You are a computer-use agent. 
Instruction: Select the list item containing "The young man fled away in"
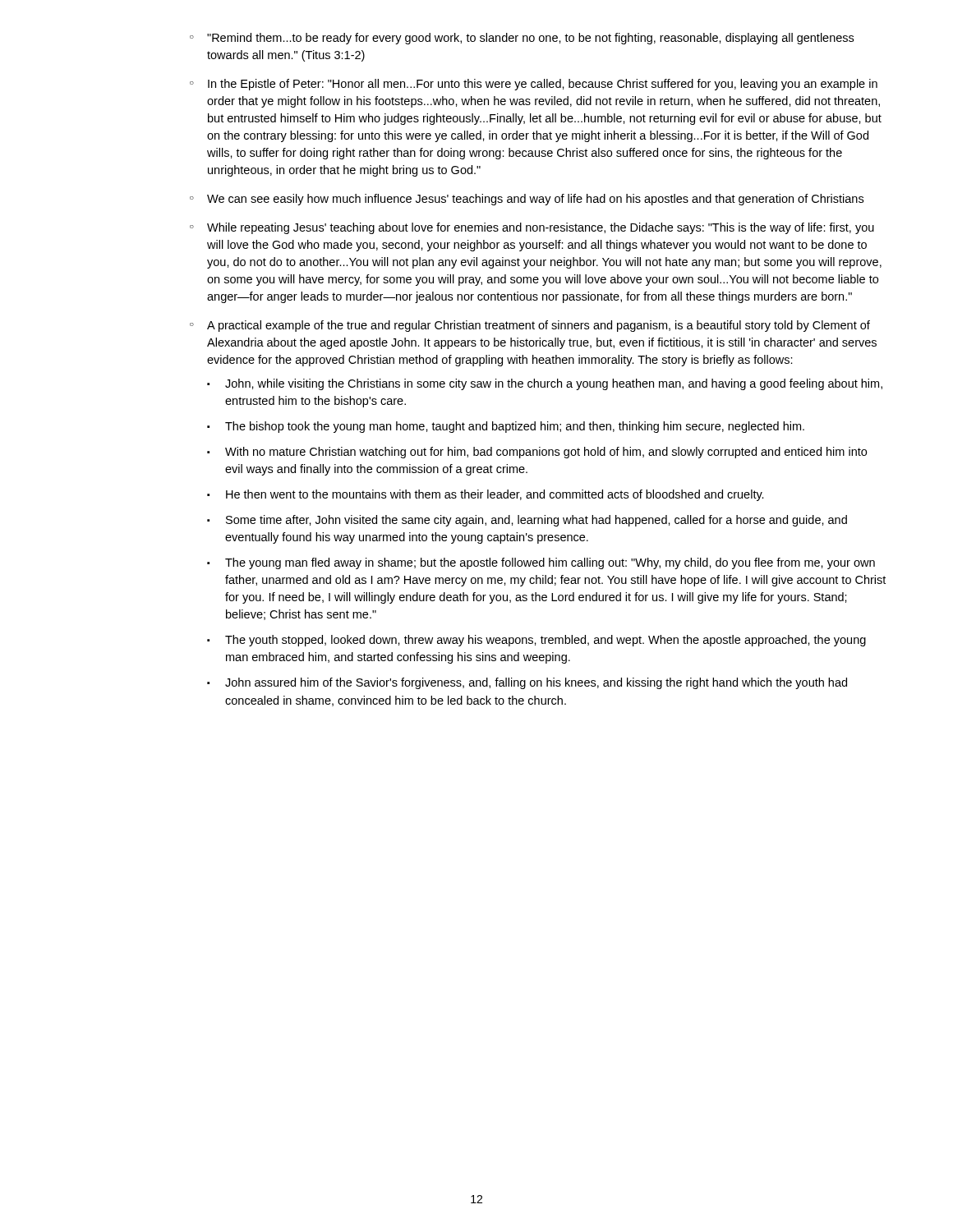pyautogui.click(x=547, y=589)
